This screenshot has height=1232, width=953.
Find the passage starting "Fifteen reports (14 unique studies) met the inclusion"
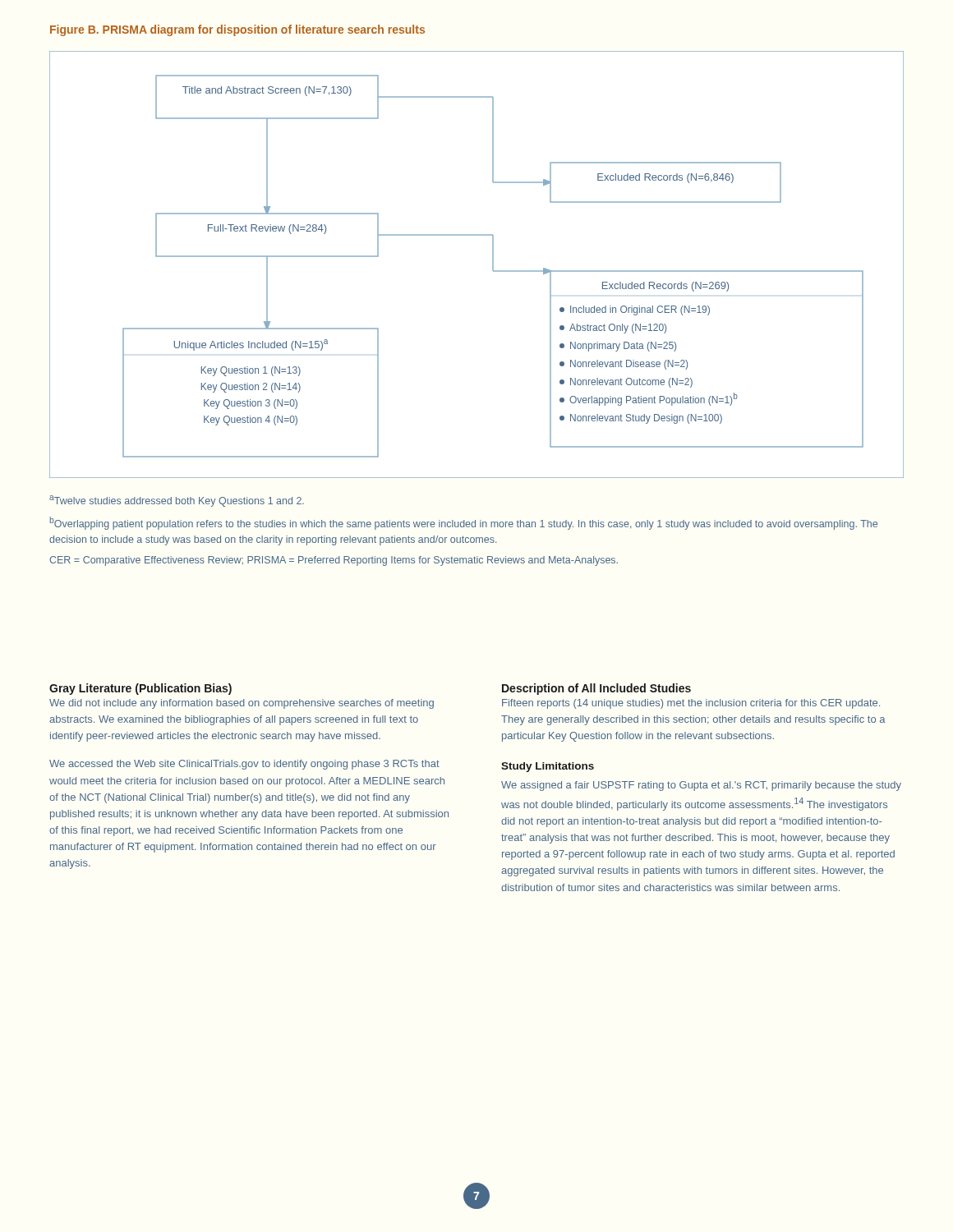point(693,719)
